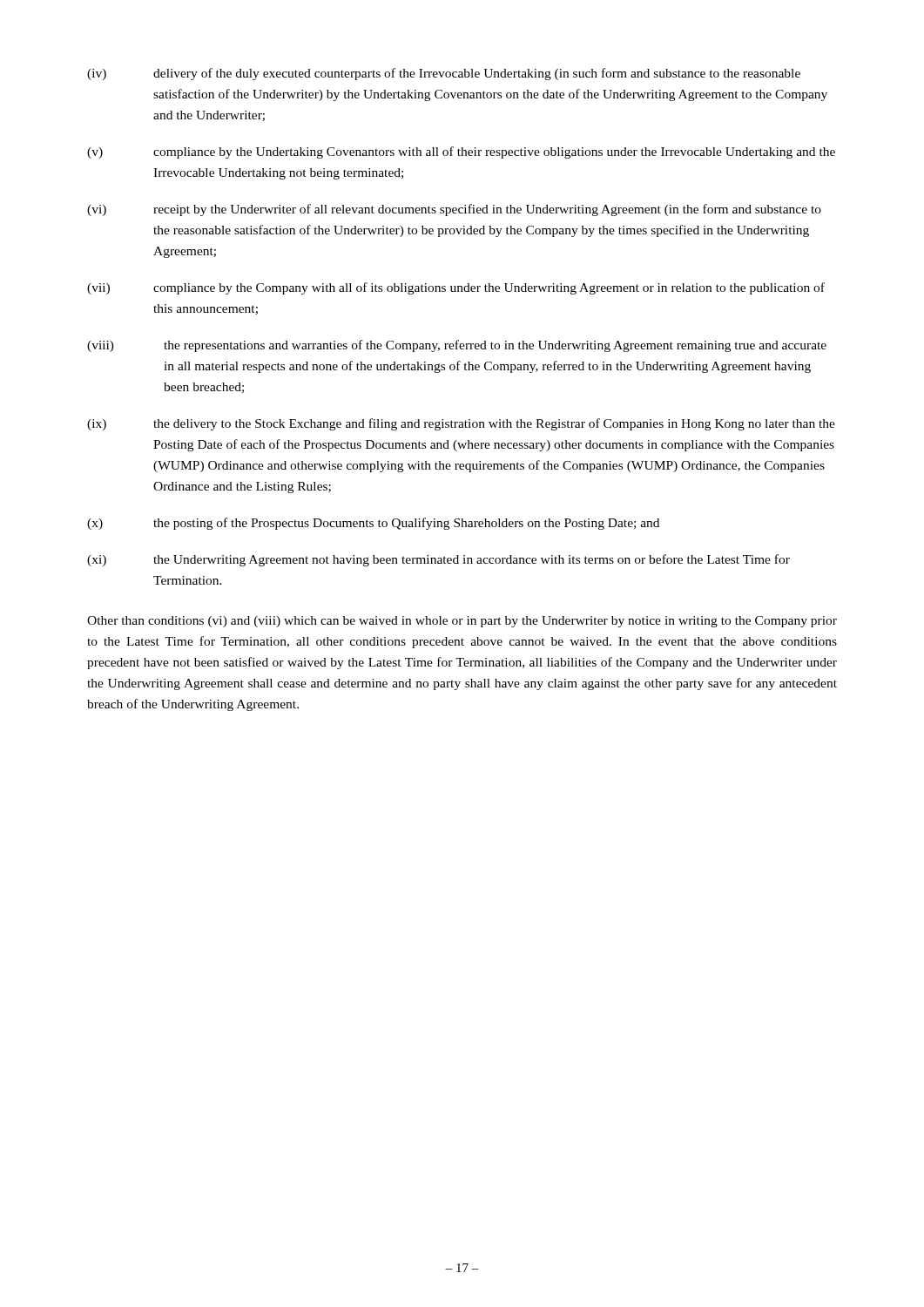
Task: Select the list item that says "(x) the posting of the Prospectus"
Action: coord(462,523)
